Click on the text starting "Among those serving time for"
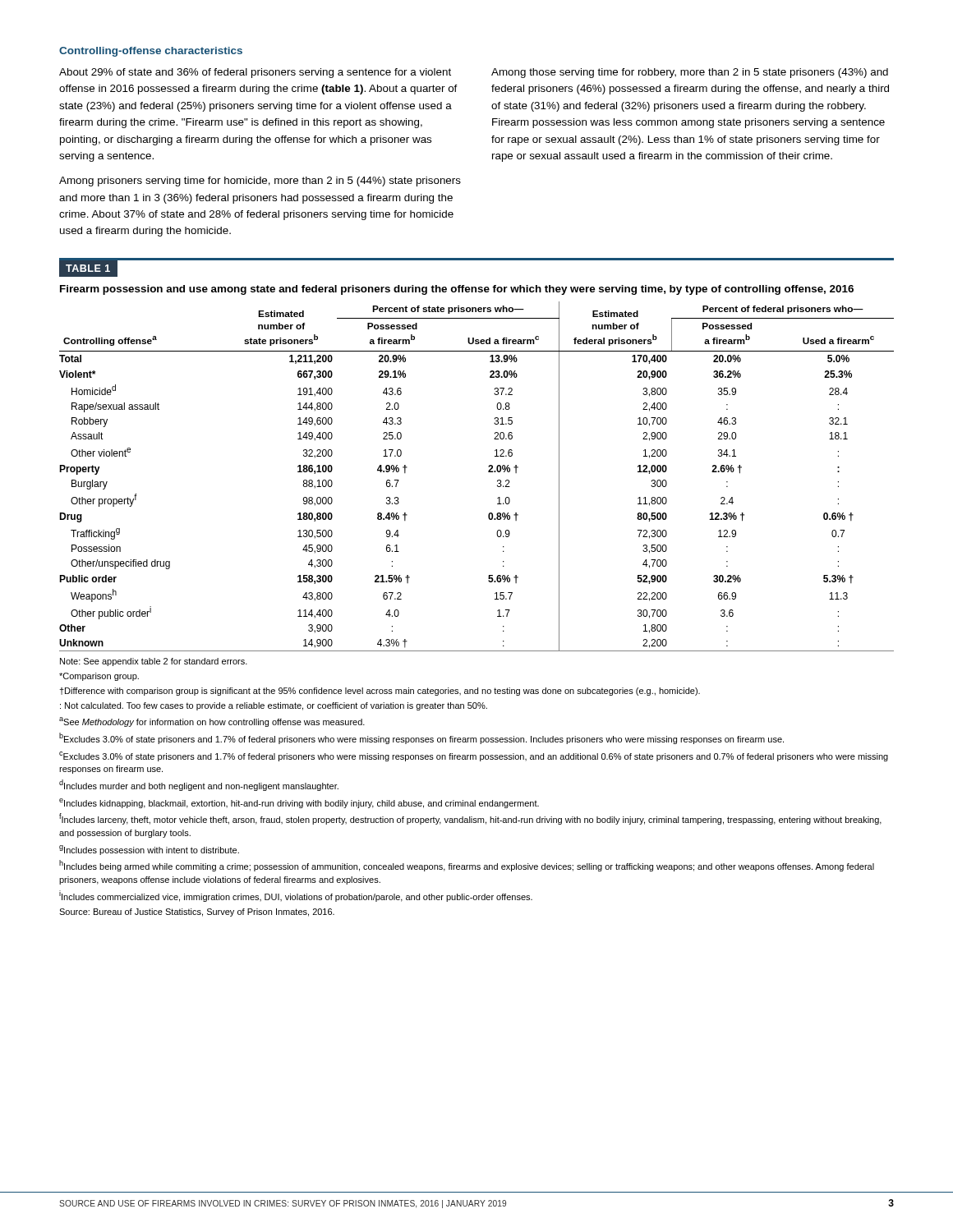 [x=693, y=114]
